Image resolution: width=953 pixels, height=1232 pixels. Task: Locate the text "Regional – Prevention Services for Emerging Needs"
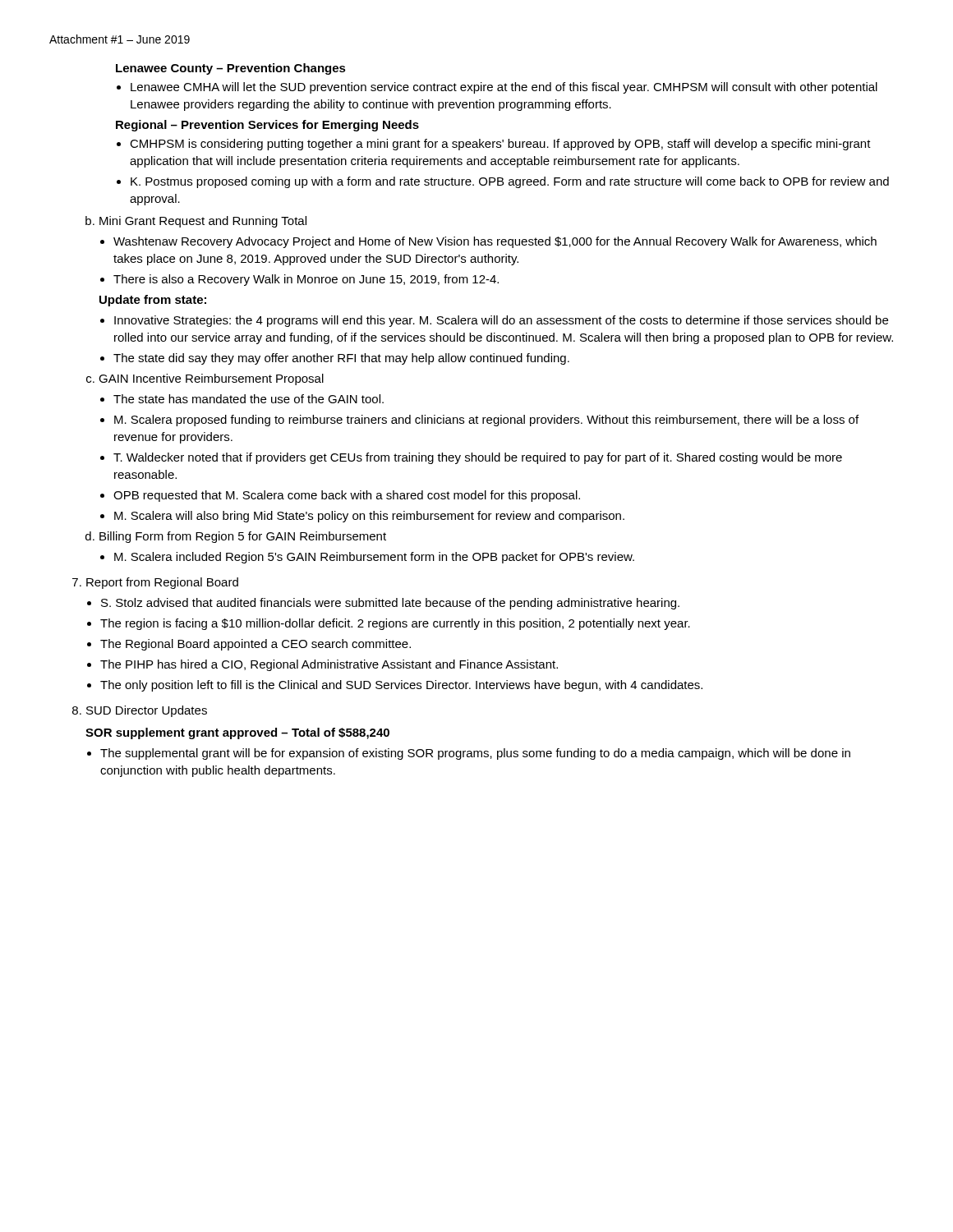(267, 124)
